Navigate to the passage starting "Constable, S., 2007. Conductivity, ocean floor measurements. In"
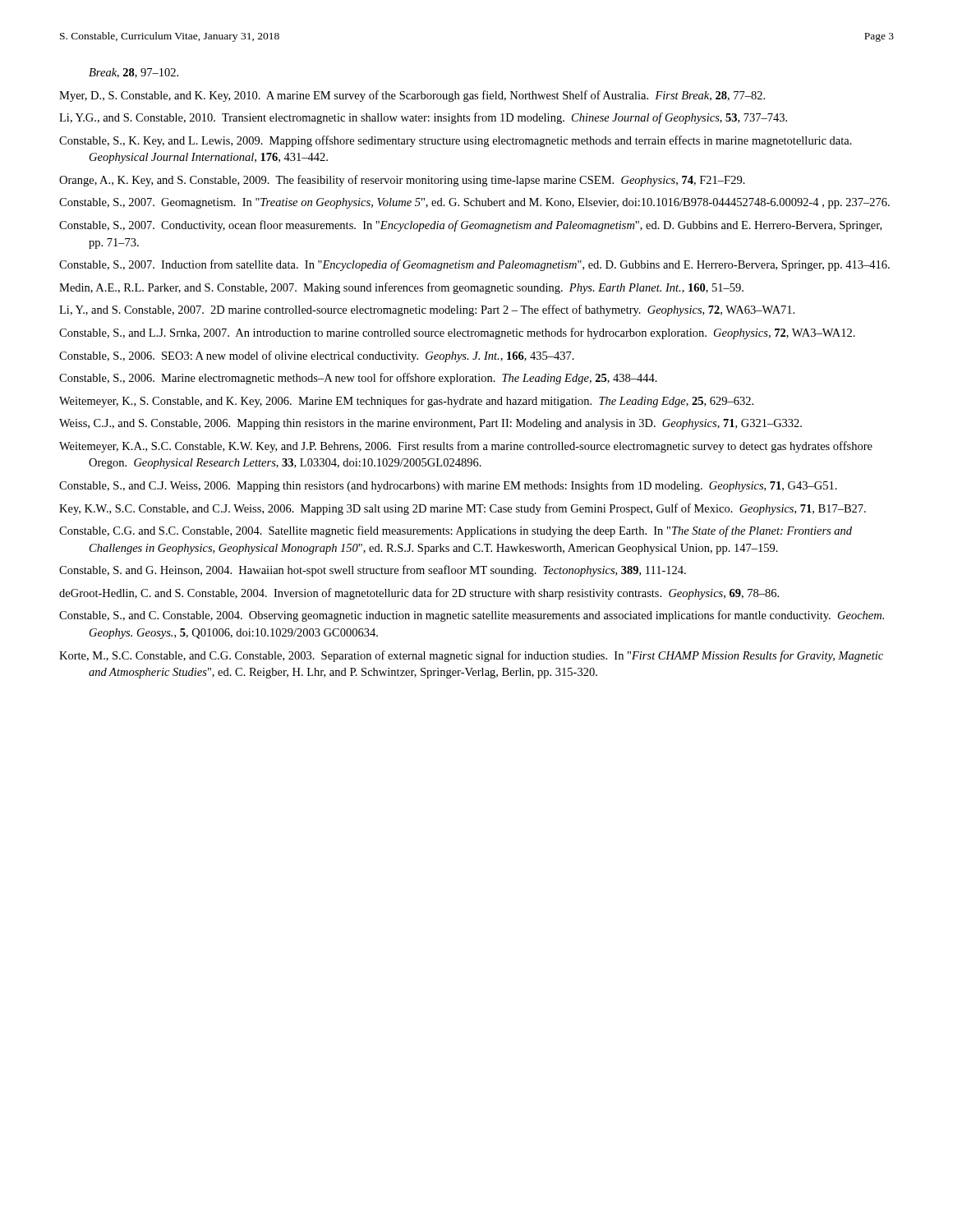The height and width of the screenshot is (1232, 953). point(471,234)
